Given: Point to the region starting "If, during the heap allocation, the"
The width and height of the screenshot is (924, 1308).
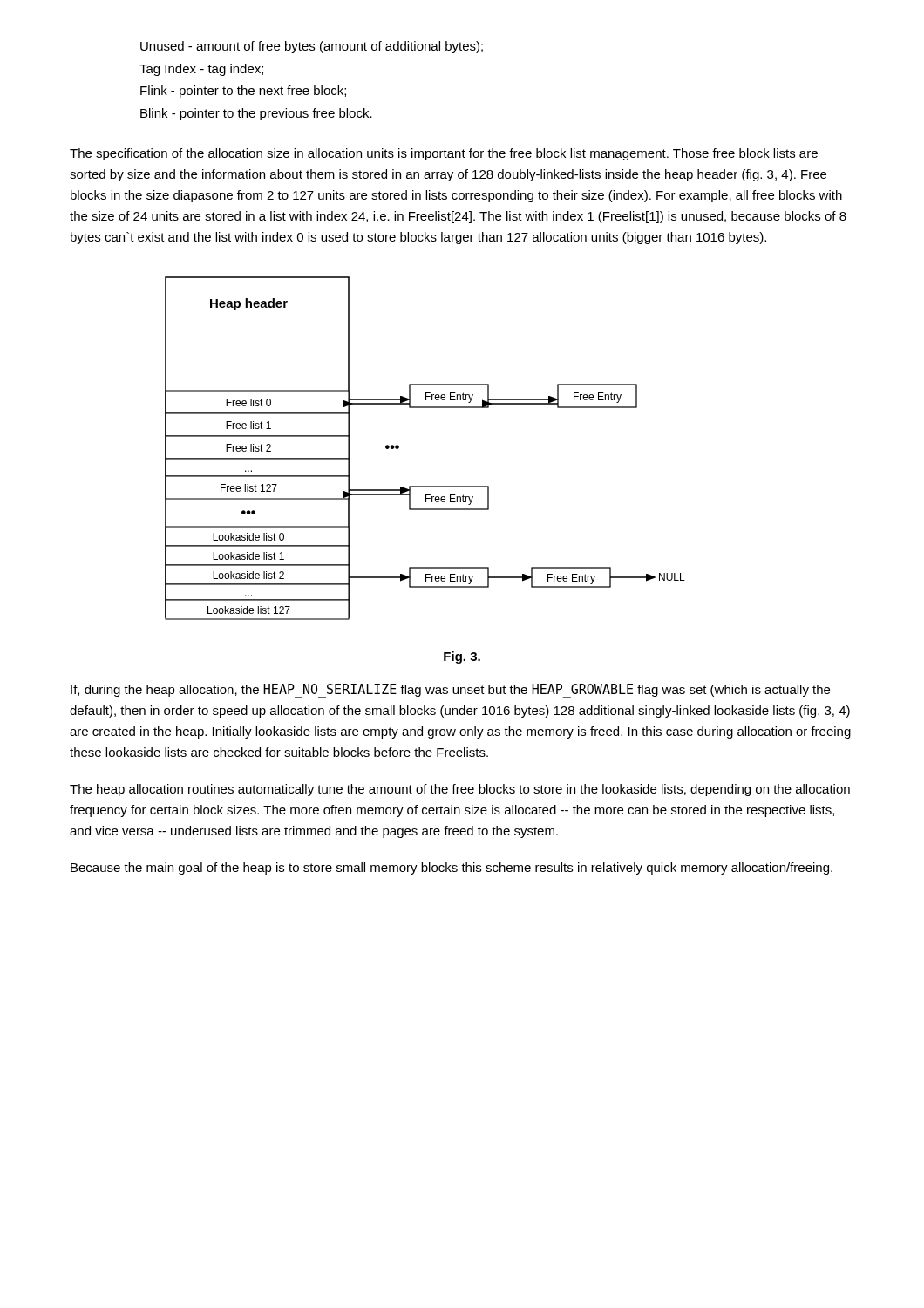Looking at the screenshot, I should (x=460, y=721).
